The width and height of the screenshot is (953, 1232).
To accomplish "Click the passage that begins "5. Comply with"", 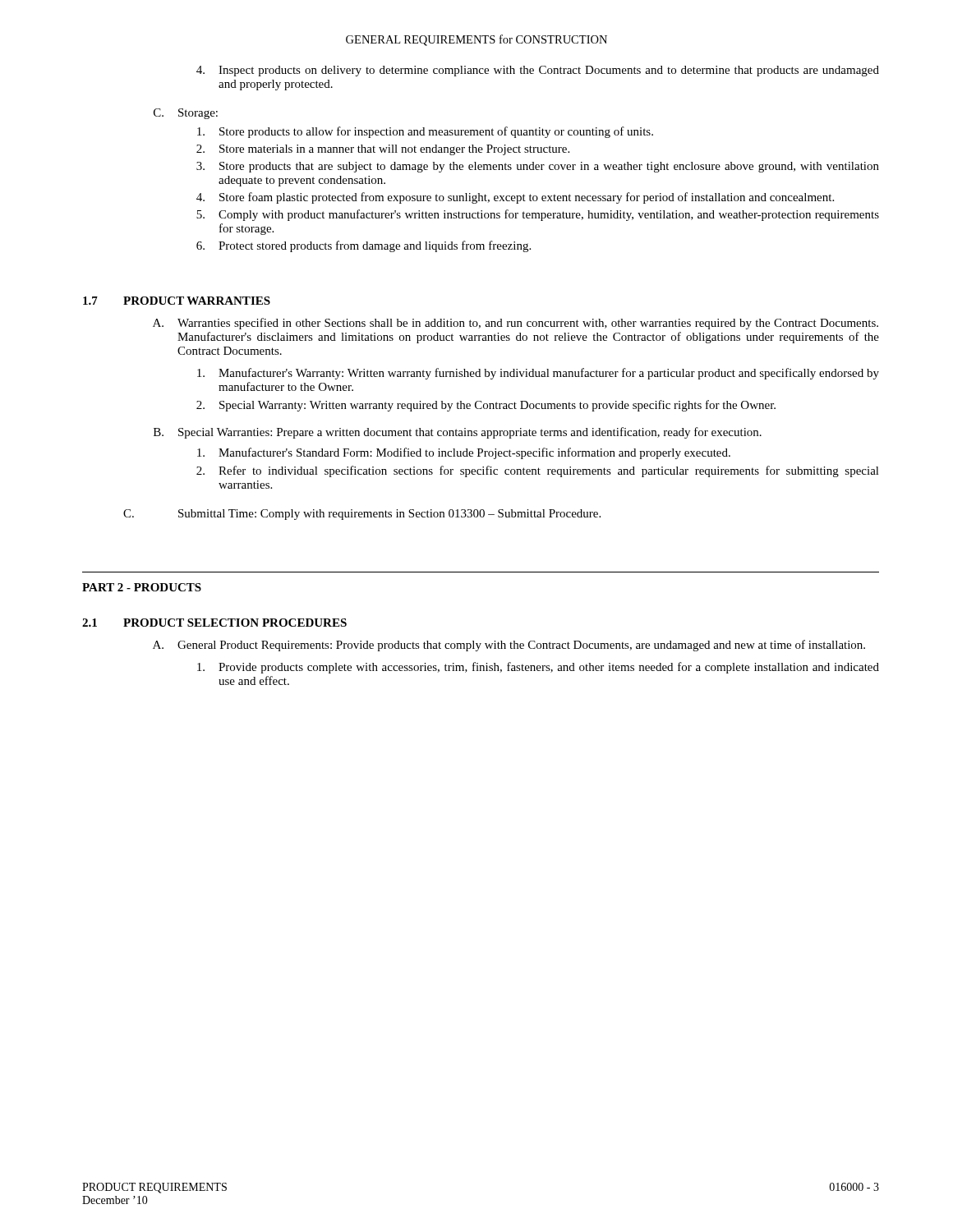I will pos(522,222).
